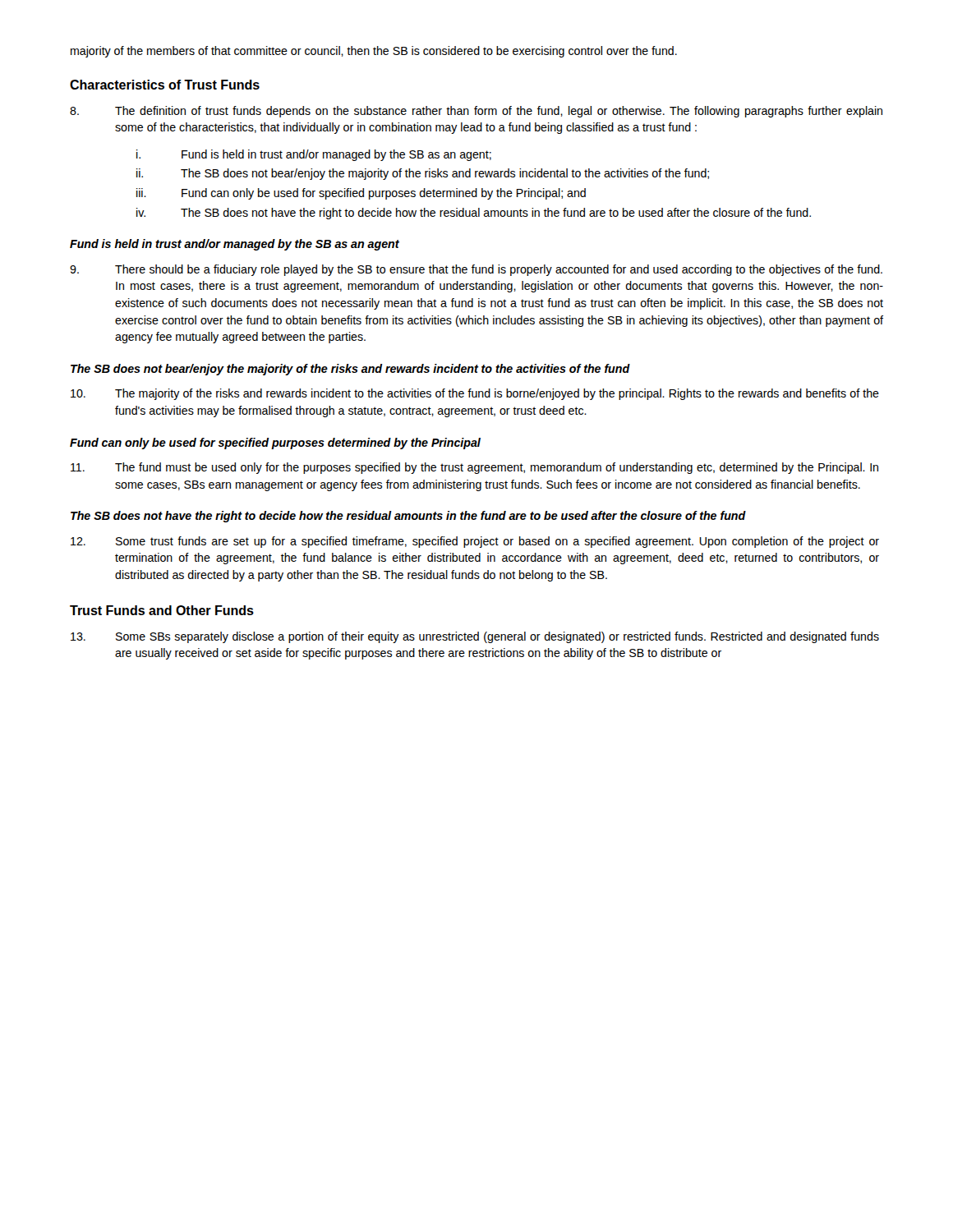Click on the section header with the text "Characteristics of Trust Funds"
Viewport: 953px width, 1232px height.
pyautogui.click(x=165, y=85)
